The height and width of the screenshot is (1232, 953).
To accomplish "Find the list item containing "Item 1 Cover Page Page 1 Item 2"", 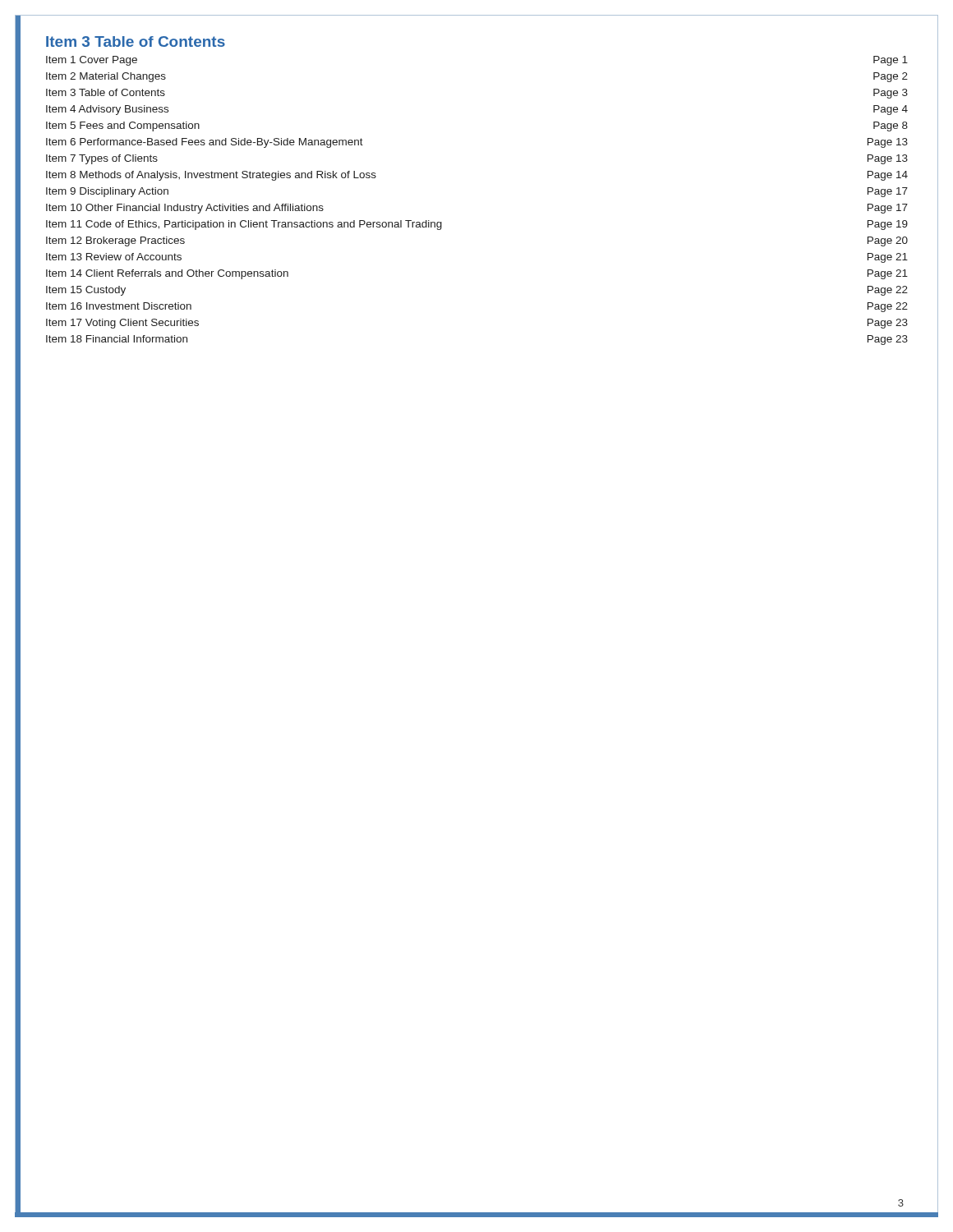I will click(x=92, y=60).
